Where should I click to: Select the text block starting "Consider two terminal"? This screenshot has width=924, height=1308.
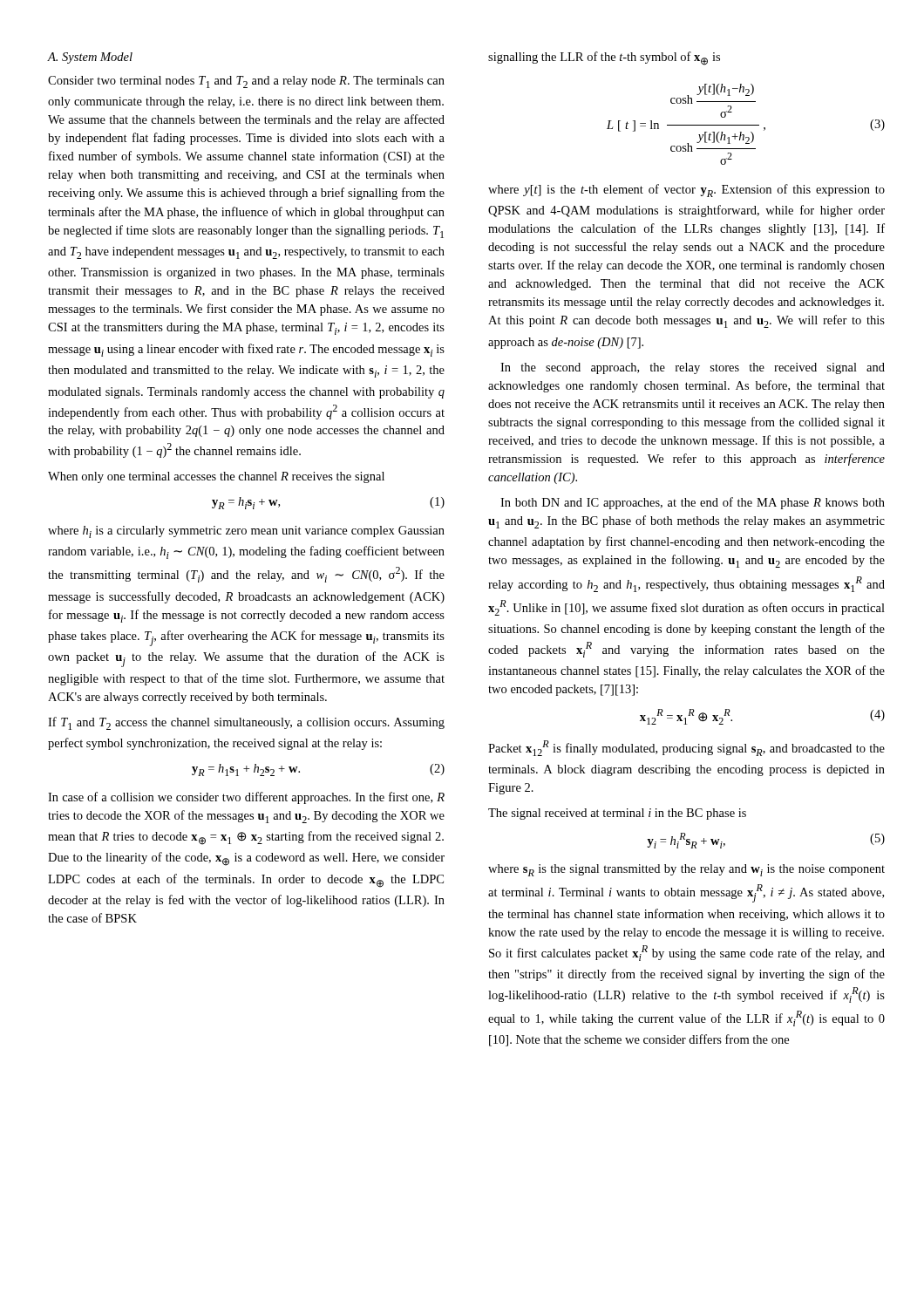[x=246, y=279]
